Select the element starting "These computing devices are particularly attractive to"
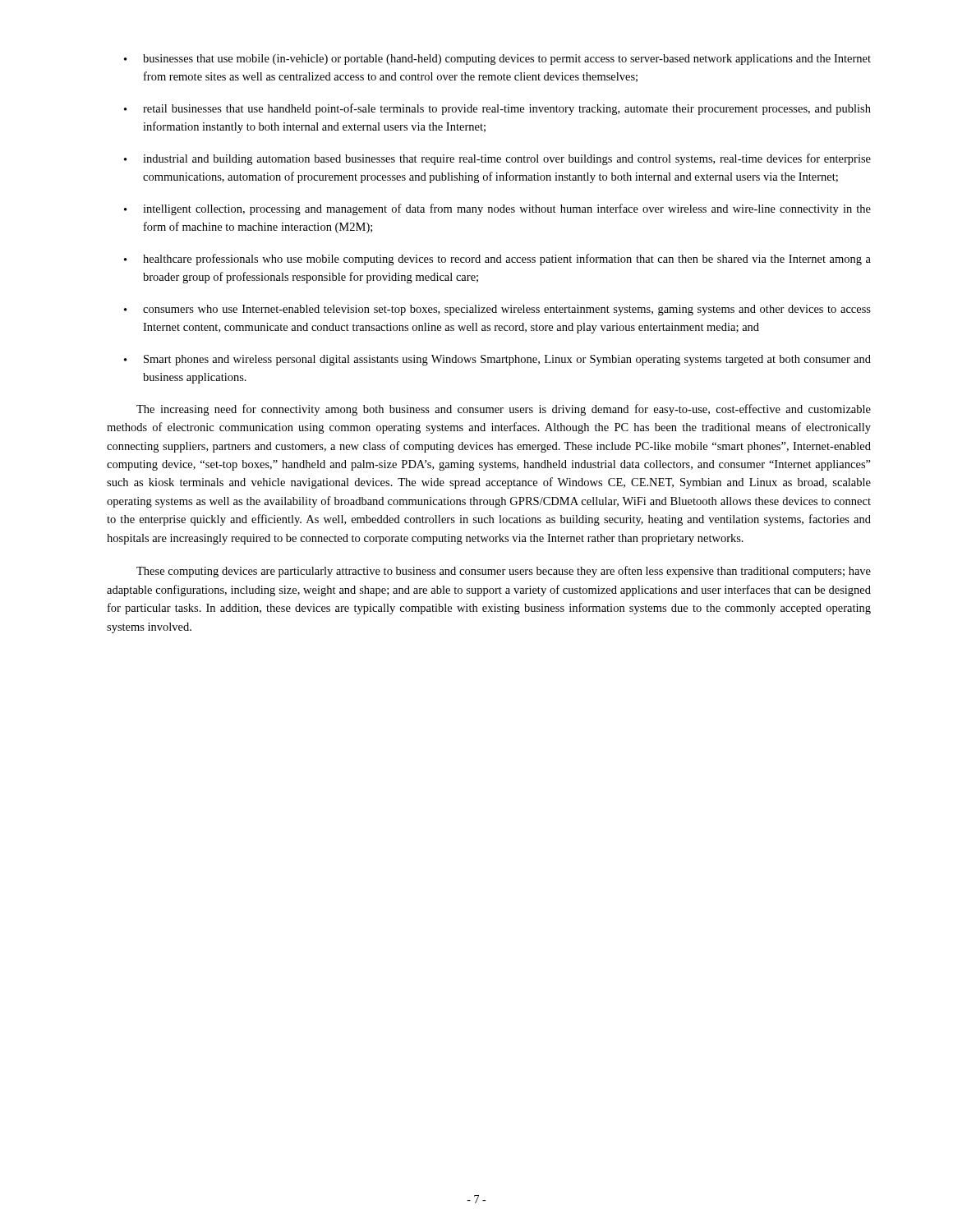 click(489, 599)
